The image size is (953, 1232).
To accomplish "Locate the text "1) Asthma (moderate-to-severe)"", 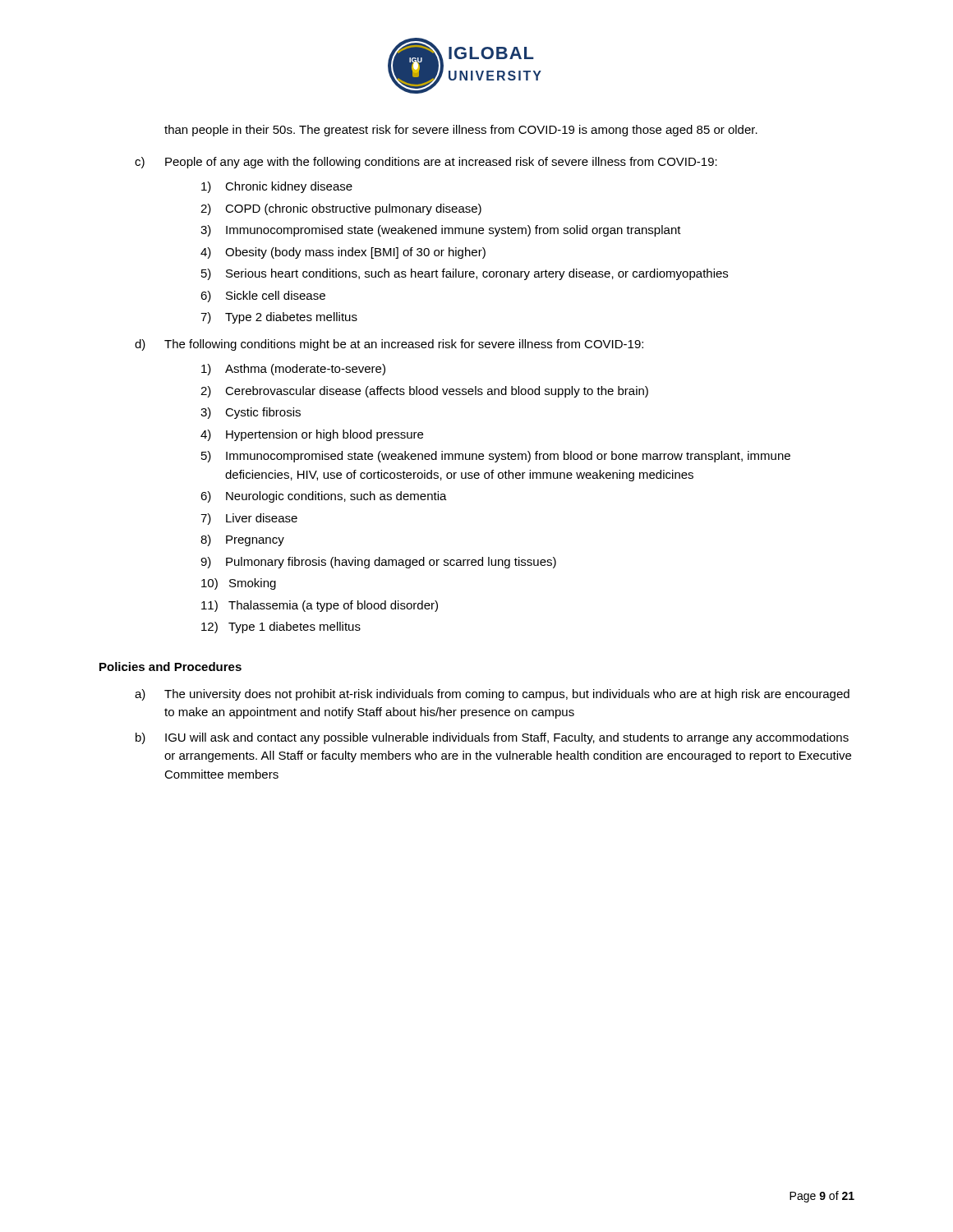I will (x=293, y=369).
